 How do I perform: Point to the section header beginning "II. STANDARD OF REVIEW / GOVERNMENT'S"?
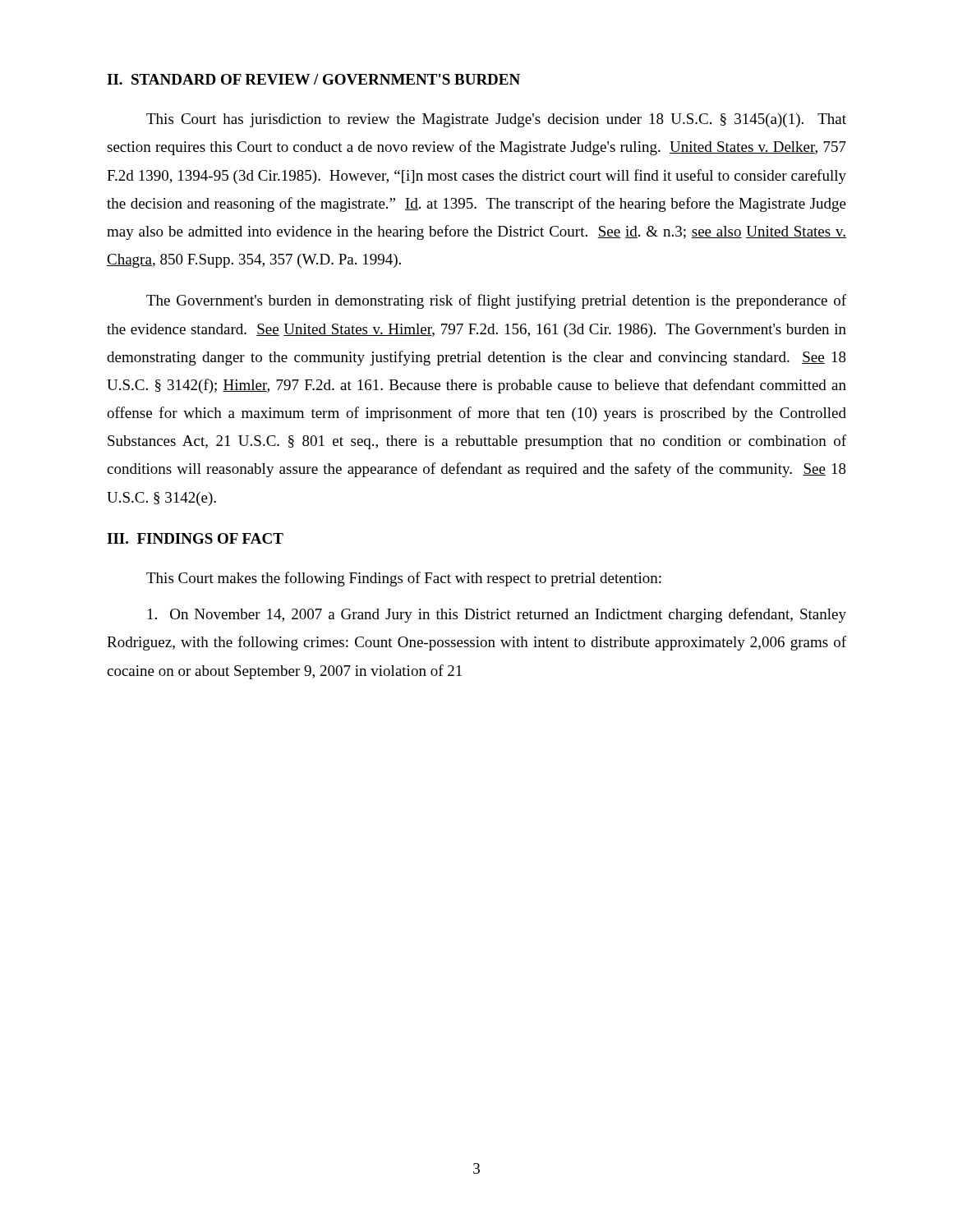pos(314,79)
